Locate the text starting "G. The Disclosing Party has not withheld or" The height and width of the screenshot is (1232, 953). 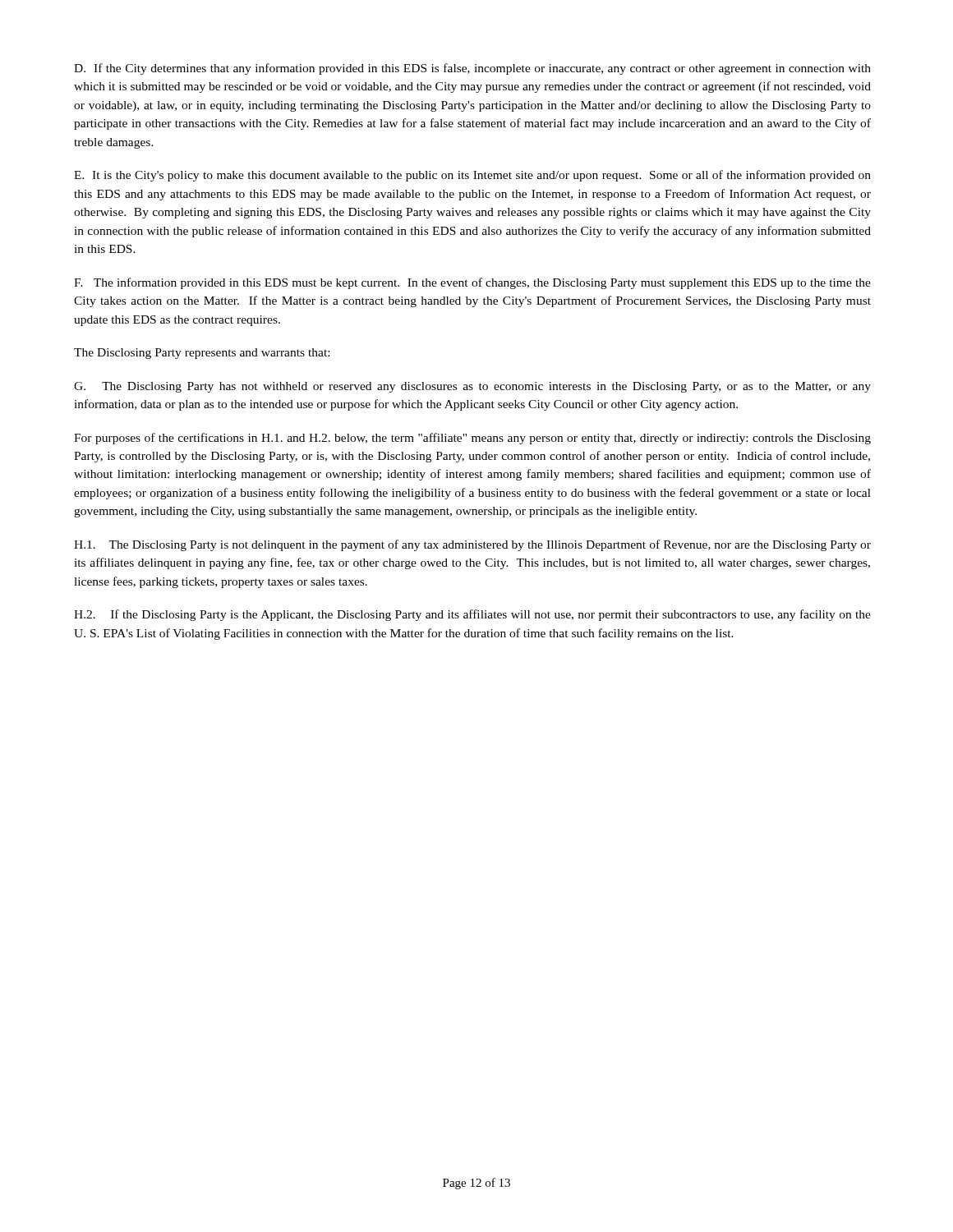coord(472,394)
